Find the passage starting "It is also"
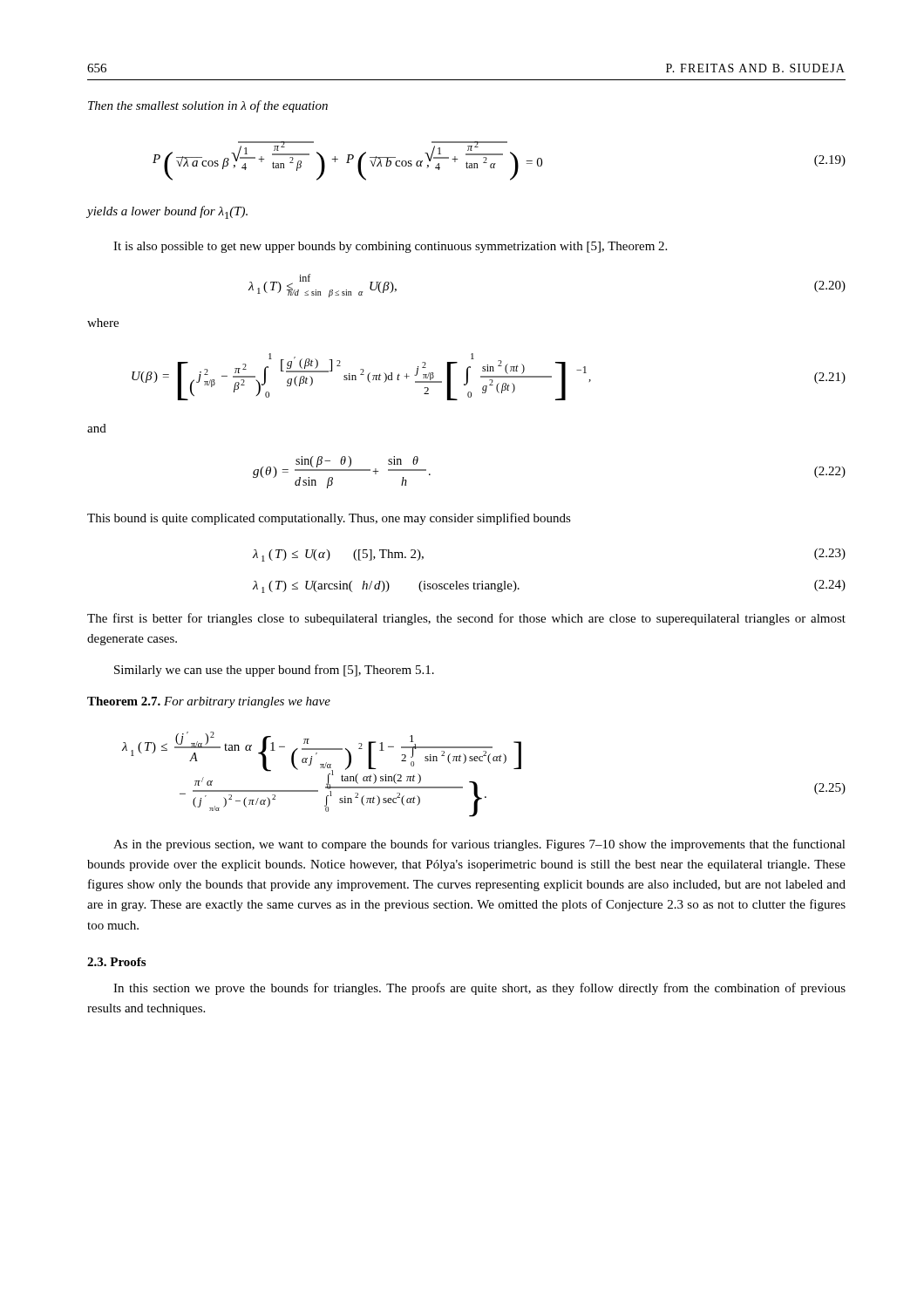924x1308 pixels. (x=466, y=246)
